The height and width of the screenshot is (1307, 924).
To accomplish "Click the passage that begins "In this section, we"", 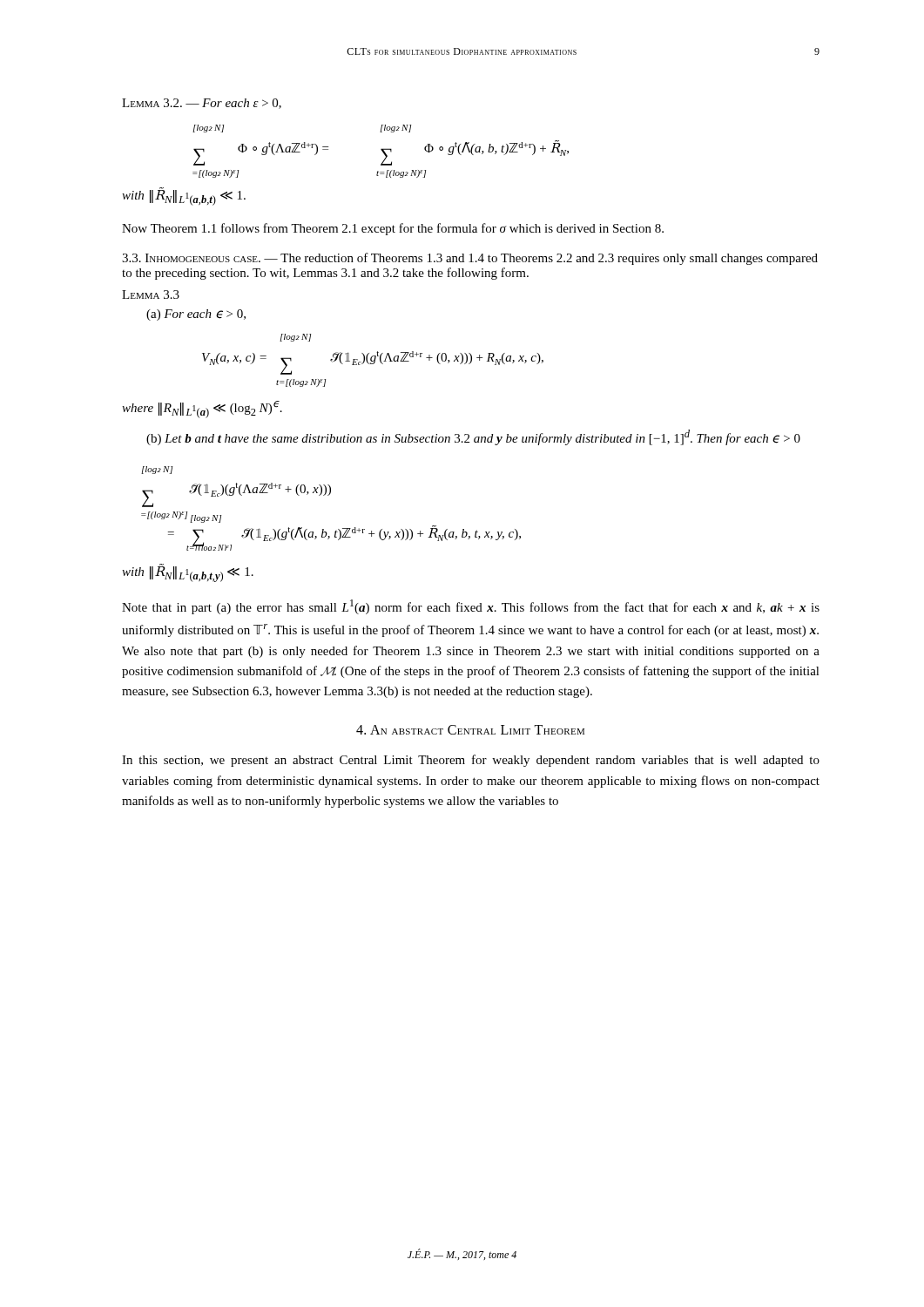I will 471,780.
